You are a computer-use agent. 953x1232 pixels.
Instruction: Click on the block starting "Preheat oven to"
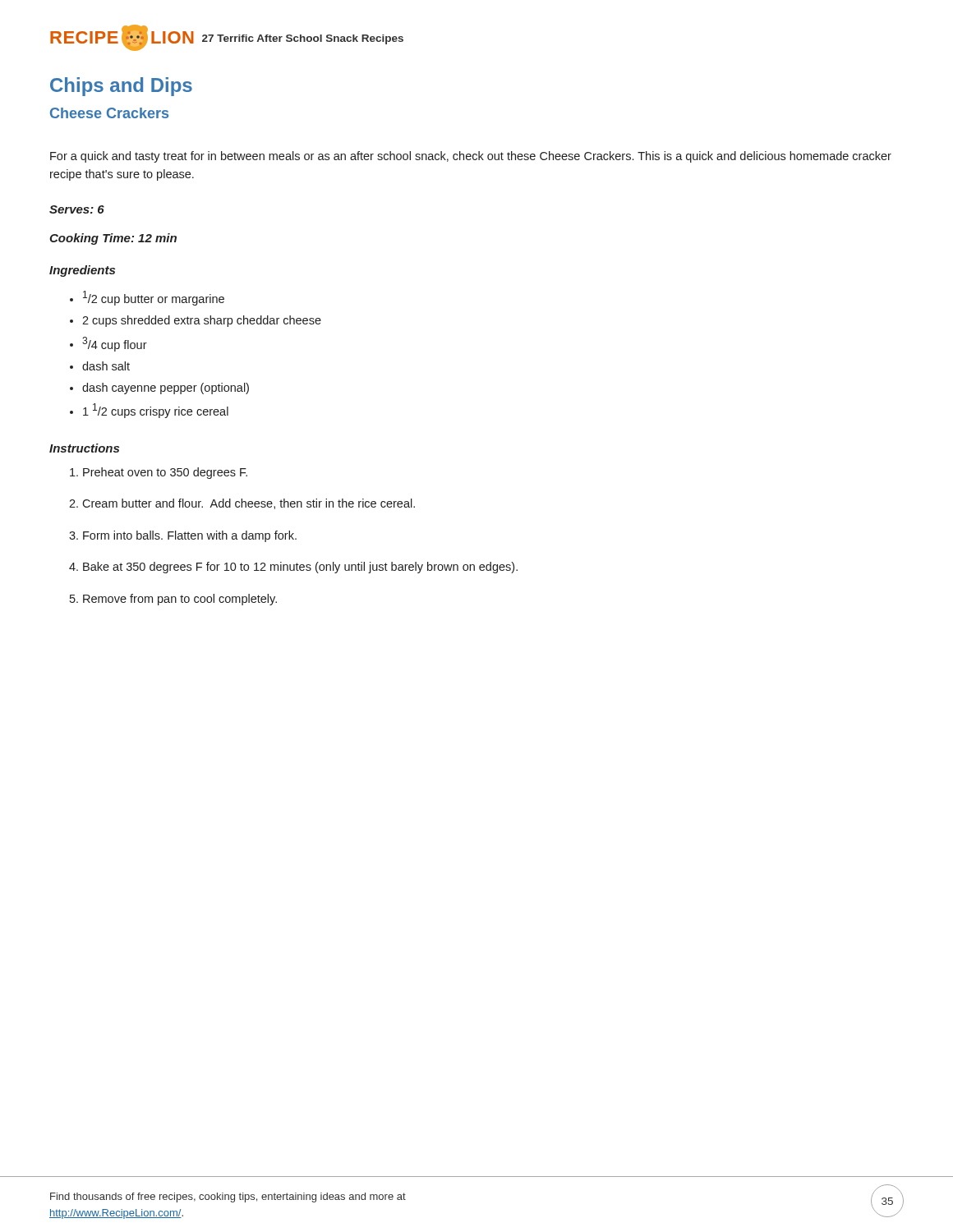pyautogui.click(x=165, y=473)
